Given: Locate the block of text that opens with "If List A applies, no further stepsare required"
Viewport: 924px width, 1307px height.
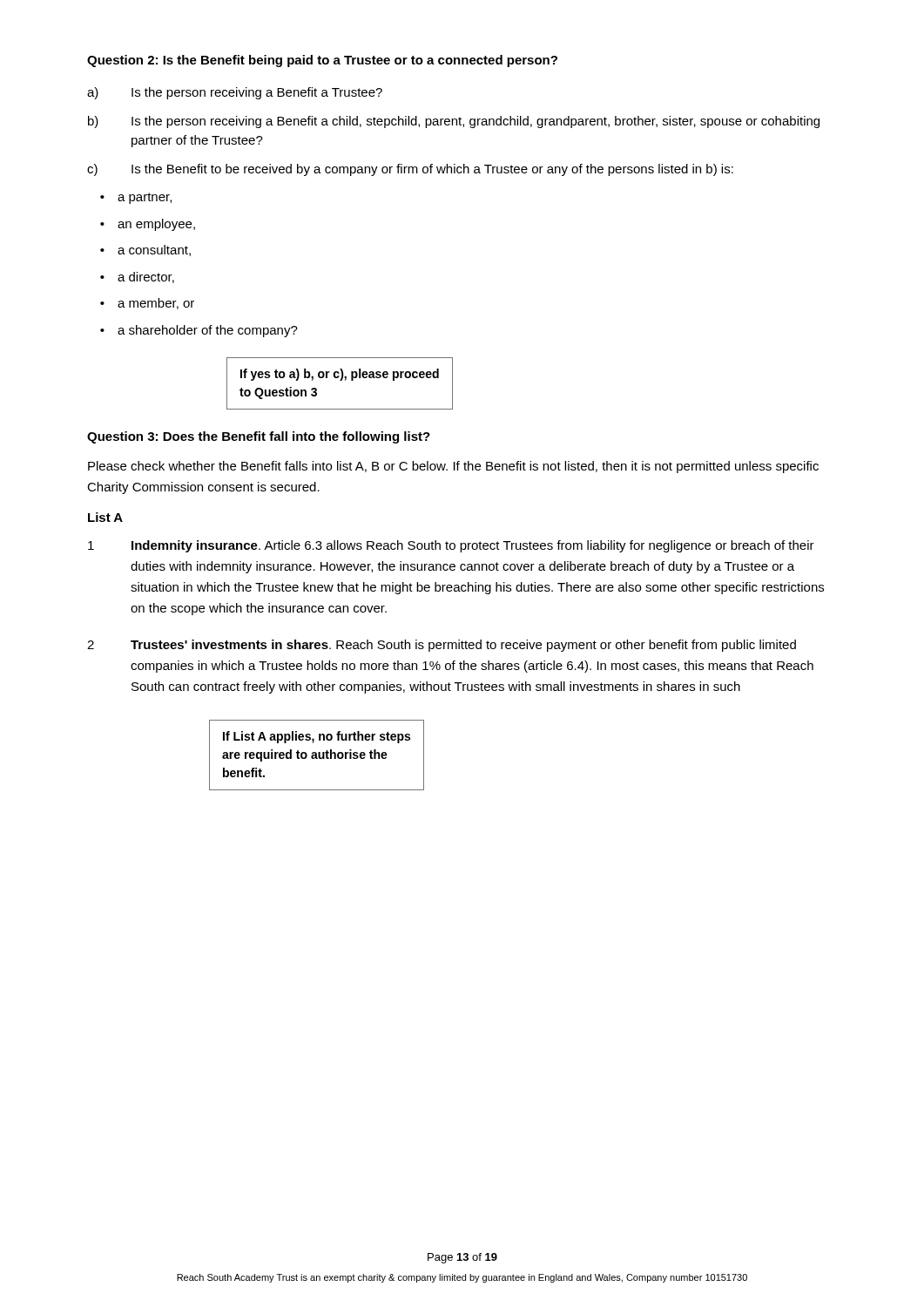Looking at the screenshot, I should pos(316,755).
